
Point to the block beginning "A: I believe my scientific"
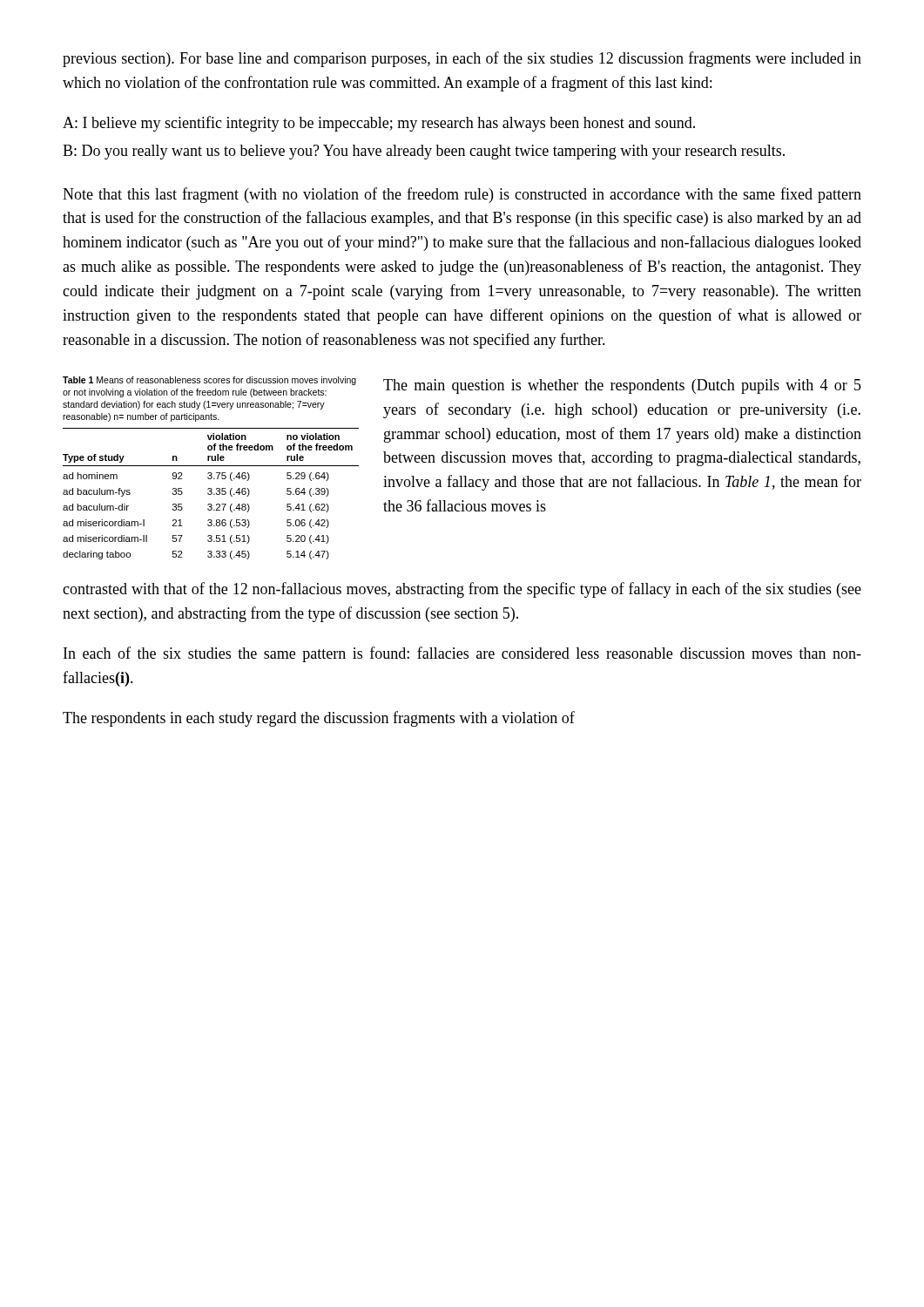pos(379,123)
